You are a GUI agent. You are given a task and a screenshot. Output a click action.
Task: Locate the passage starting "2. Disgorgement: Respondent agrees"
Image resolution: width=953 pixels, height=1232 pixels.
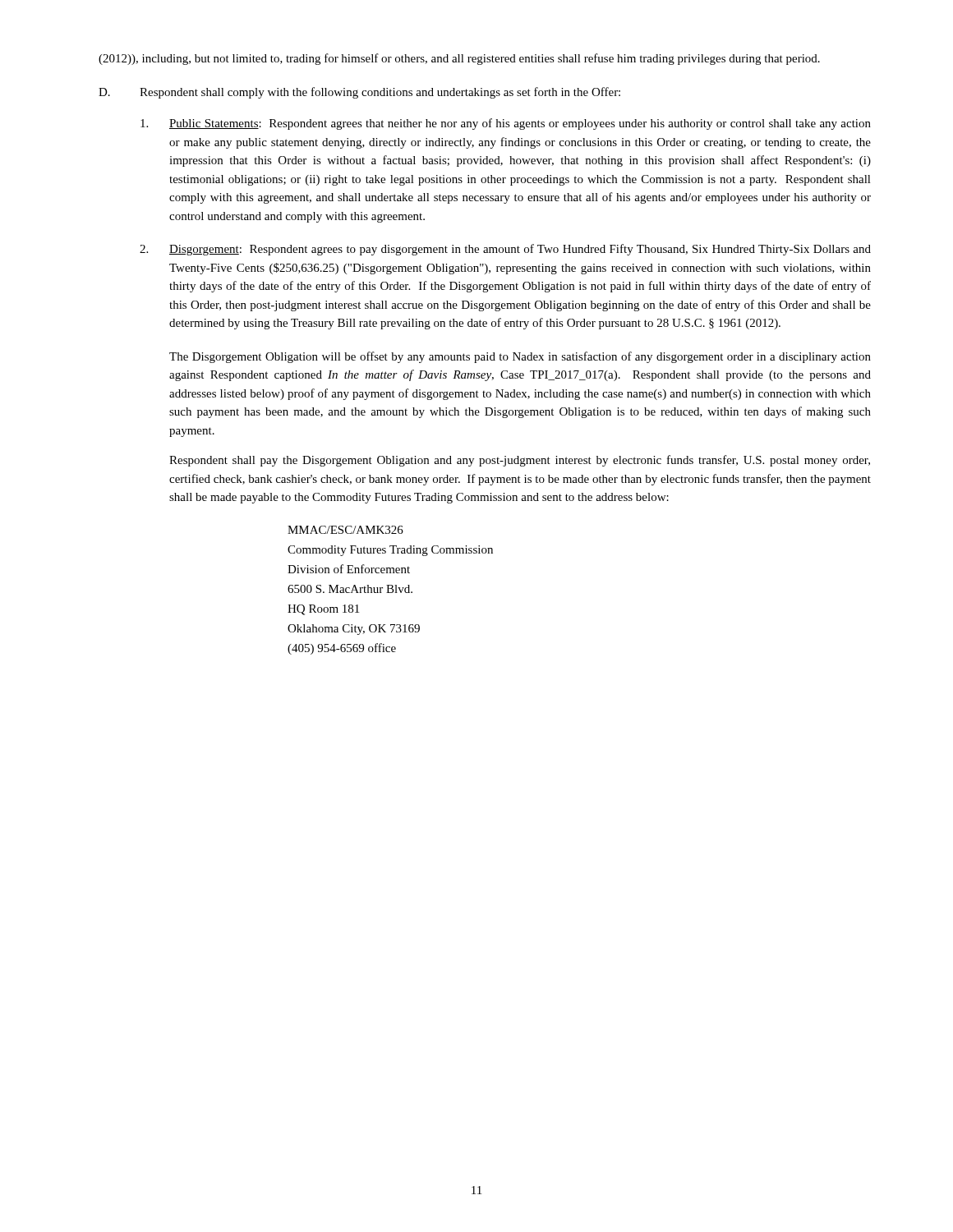tap(505, 286)
